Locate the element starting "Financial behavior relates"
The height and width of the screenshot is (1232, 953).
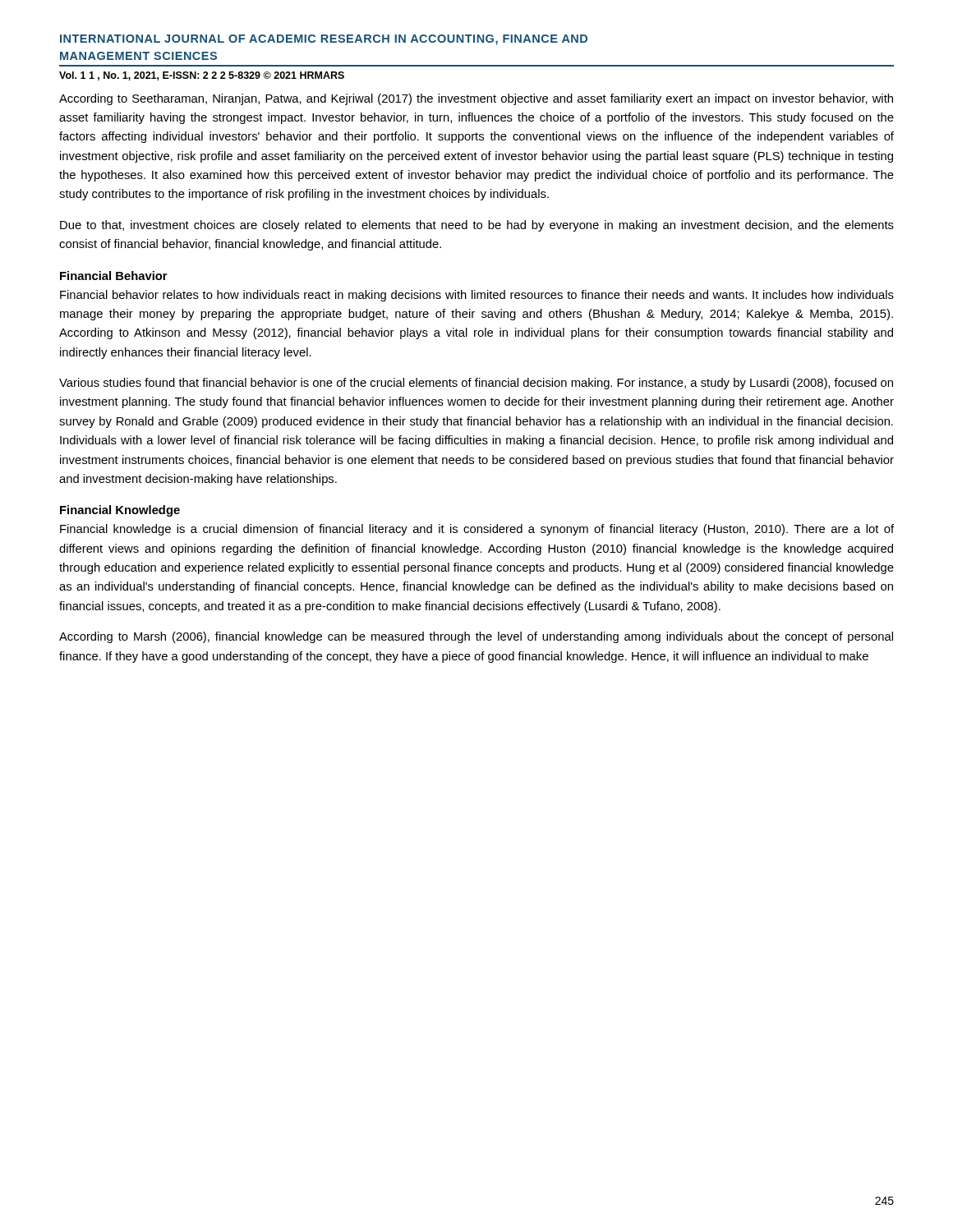point(476,323)
